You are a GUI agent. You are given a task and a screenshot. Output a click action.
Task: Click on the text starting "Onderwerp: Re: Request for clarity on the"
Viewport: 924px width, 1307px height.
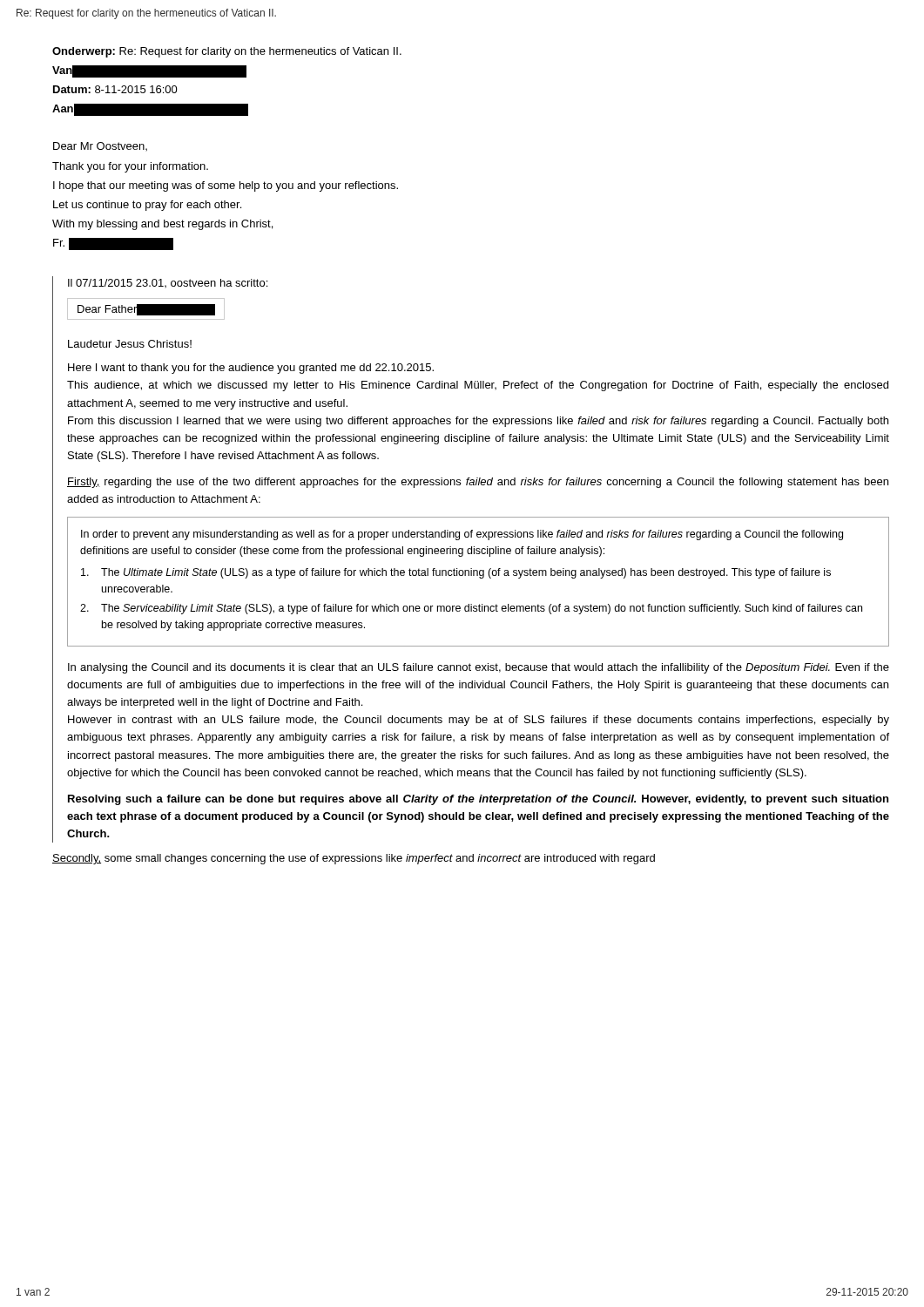227,52
